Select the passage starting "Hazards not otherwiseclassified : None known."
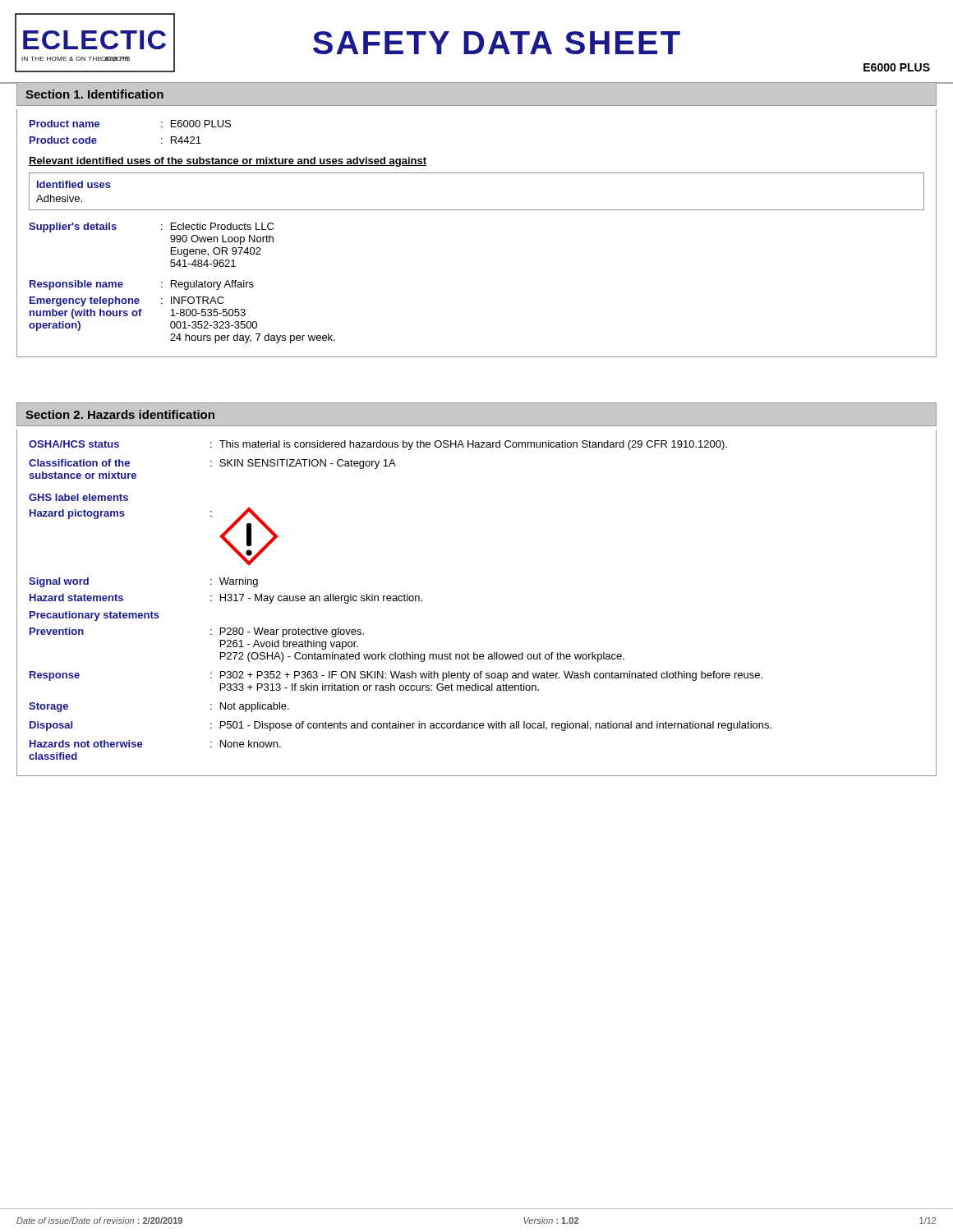This screenshot has height=1232, width=953. (x=85, y=744)
